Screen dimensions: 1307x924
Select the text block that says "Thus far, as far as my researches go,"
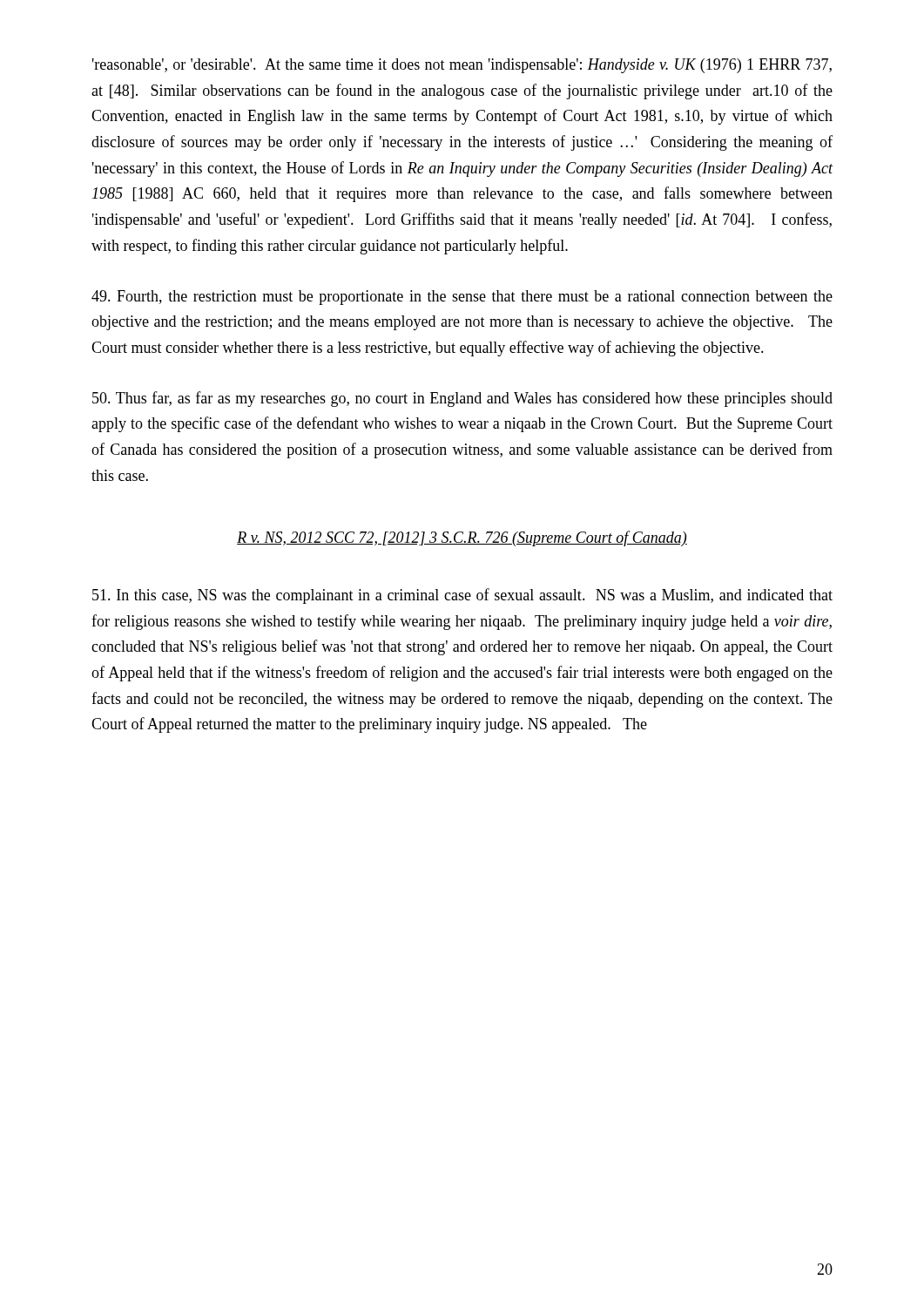pyautogui.click(x=462, y=437)
